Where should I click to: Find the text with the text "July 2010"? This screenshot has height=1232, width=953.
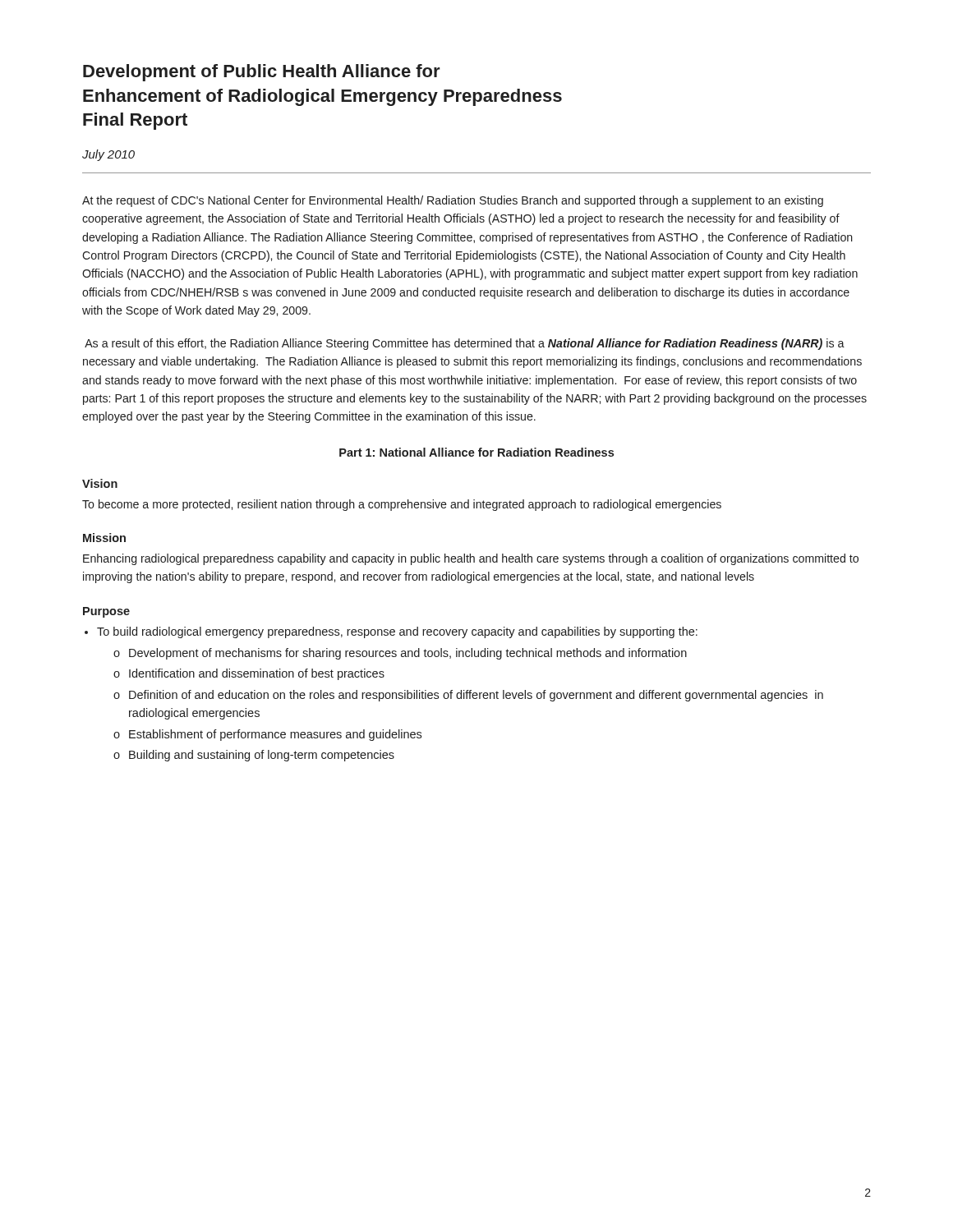(109, 154)
